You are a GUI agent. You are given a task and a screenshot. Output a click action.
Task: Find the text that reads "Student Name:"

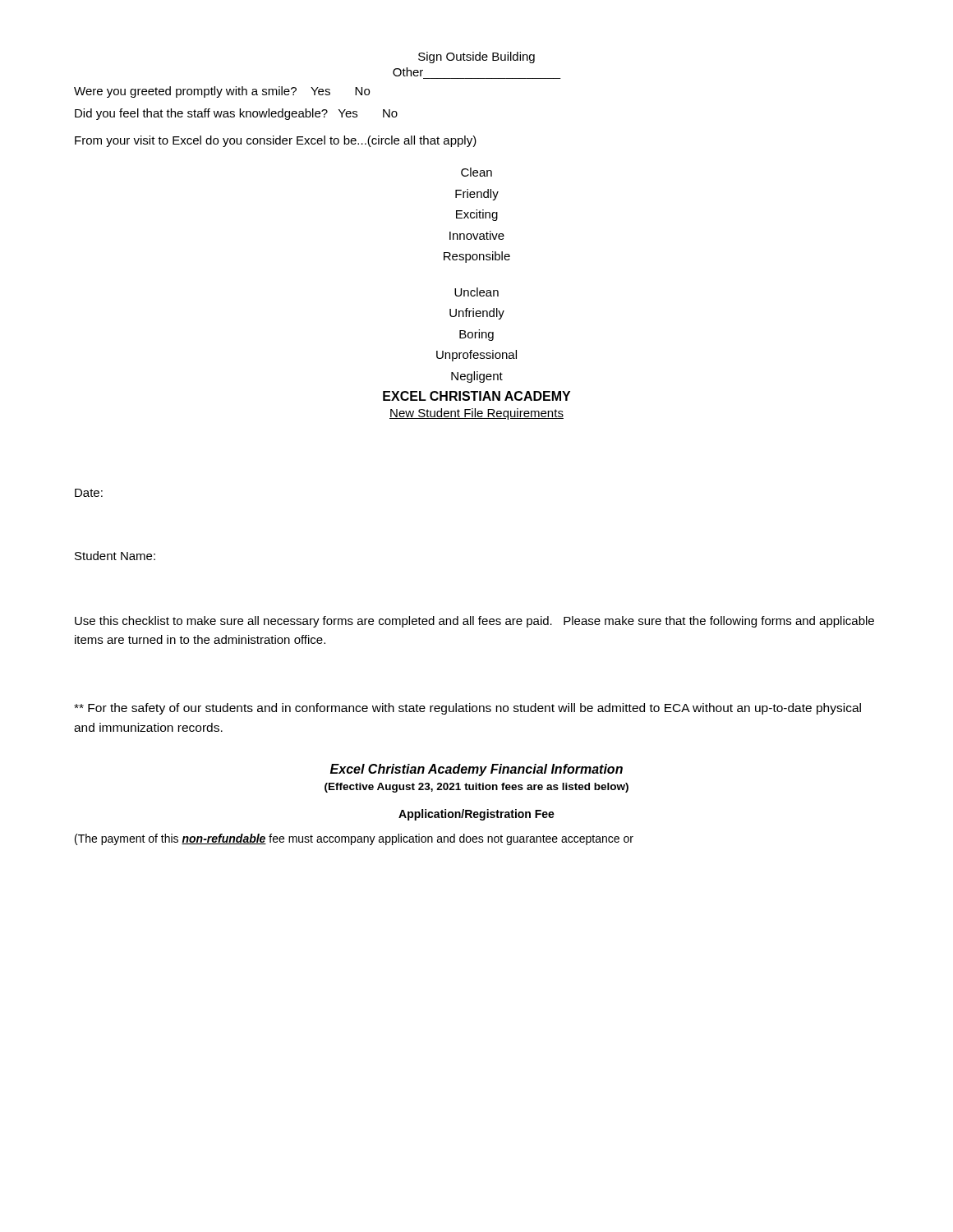(115, 556)
